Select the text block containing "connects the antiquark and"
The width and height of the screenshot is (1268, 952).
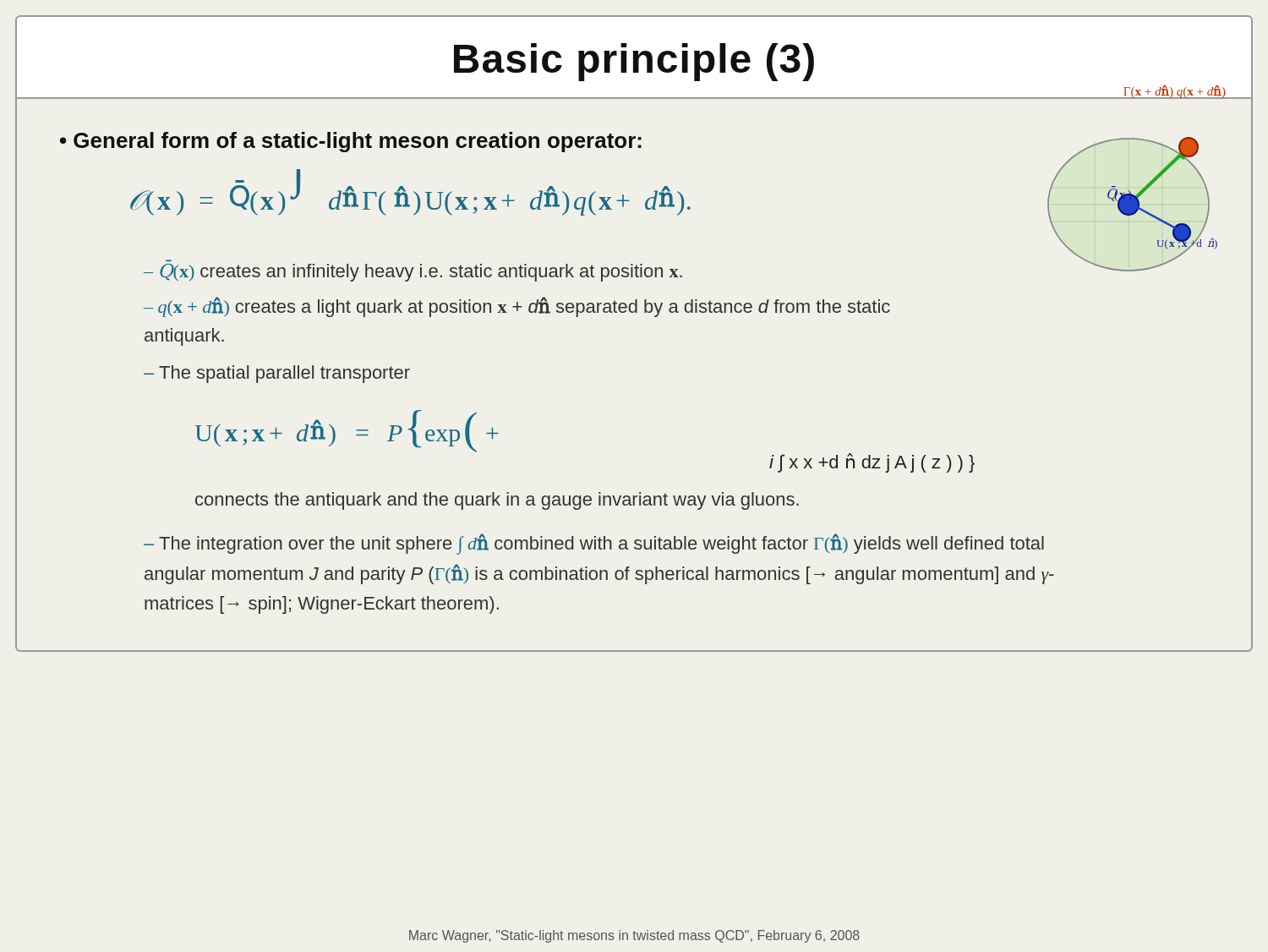point(497,500)
